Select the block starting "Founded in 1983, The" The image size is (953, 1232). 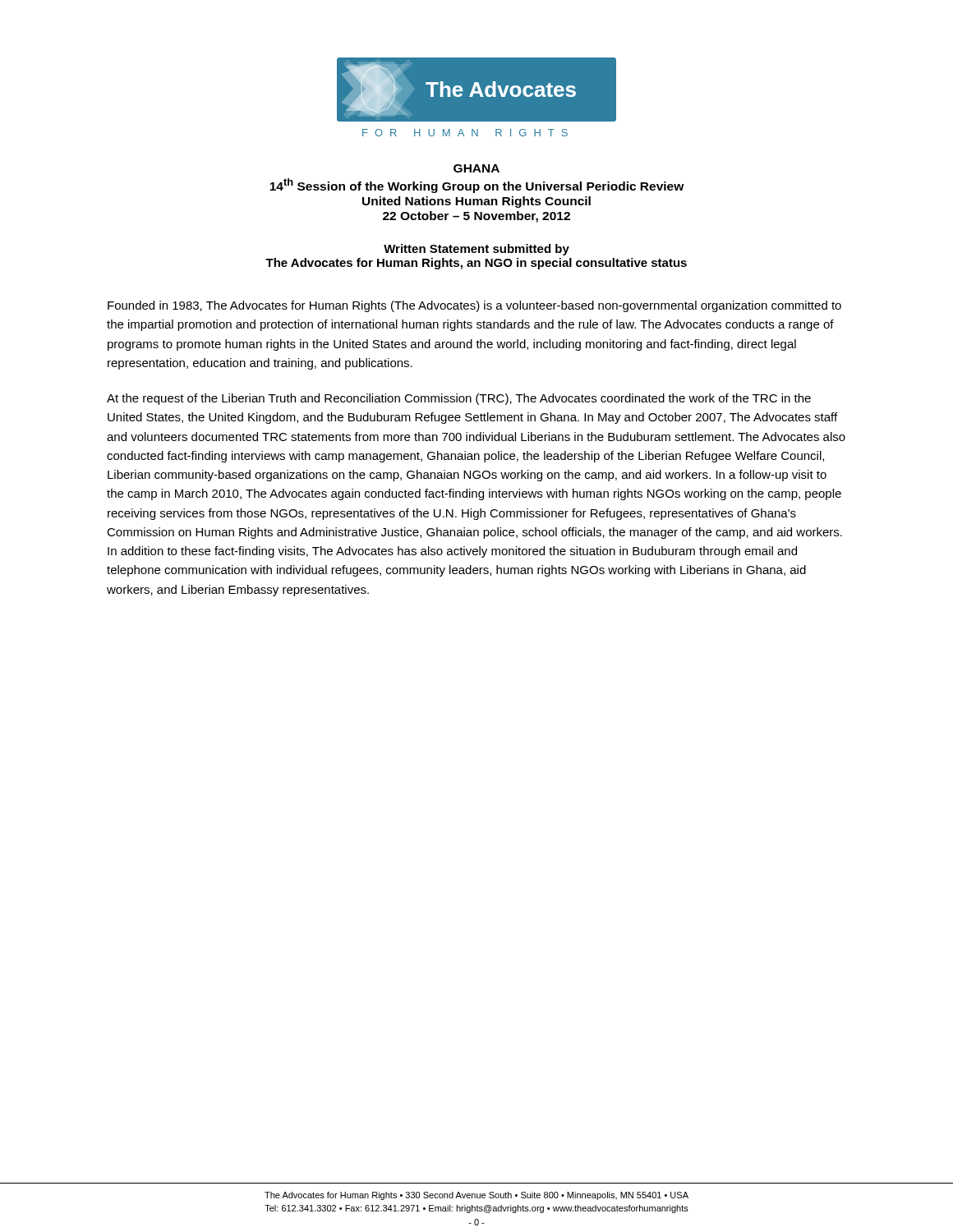coord(474,334)
